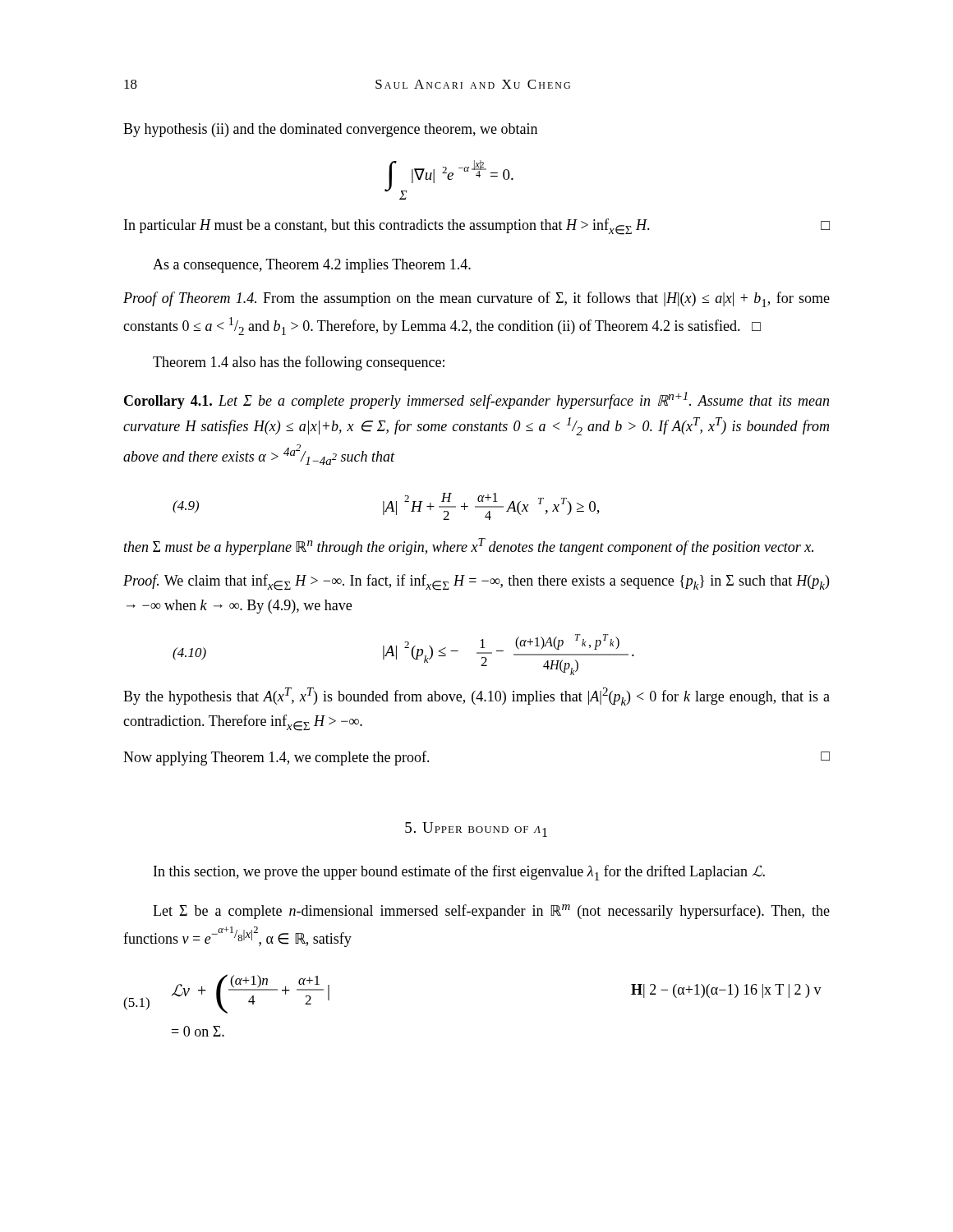This screenshot has height=1232, width=953.
Task: Point to the element starting "In particular H must"
Action: click(x=476, y=226)
